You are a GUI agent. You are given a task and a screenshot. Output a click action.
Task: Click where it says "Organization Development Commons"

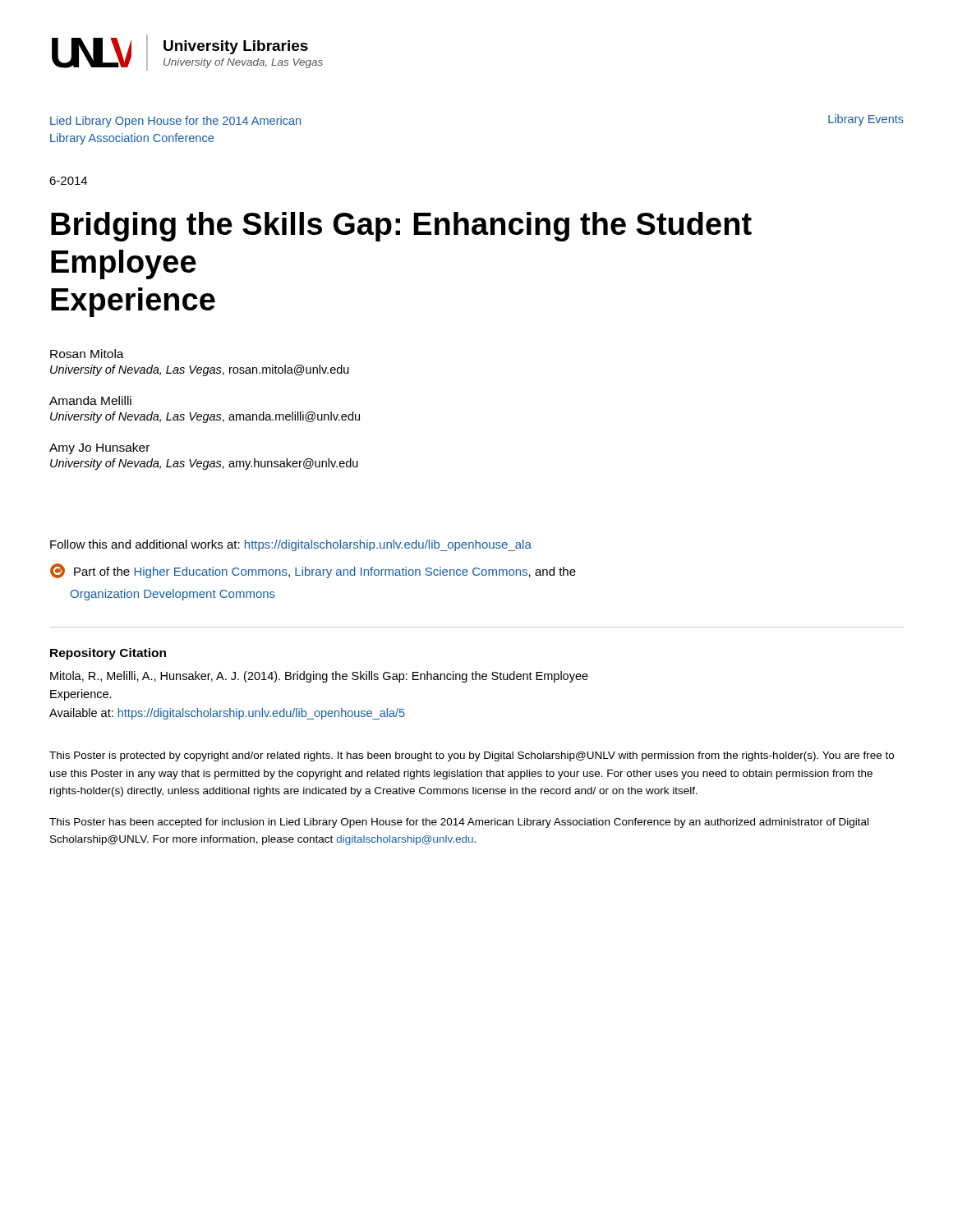[173, 594]
